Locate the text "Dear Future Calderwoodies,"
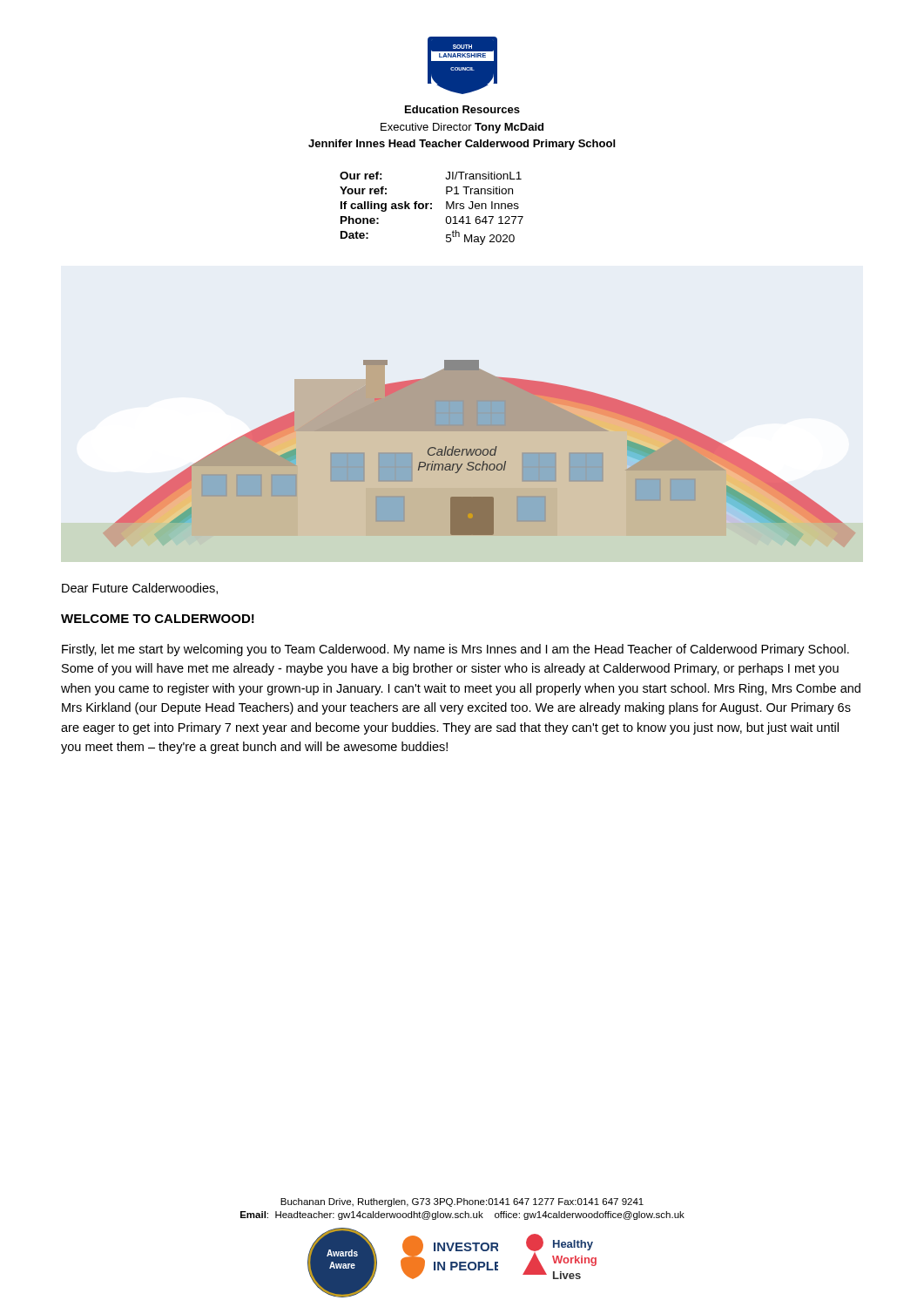The height and width of the screenshot is (1307, 924). [140, 588]
